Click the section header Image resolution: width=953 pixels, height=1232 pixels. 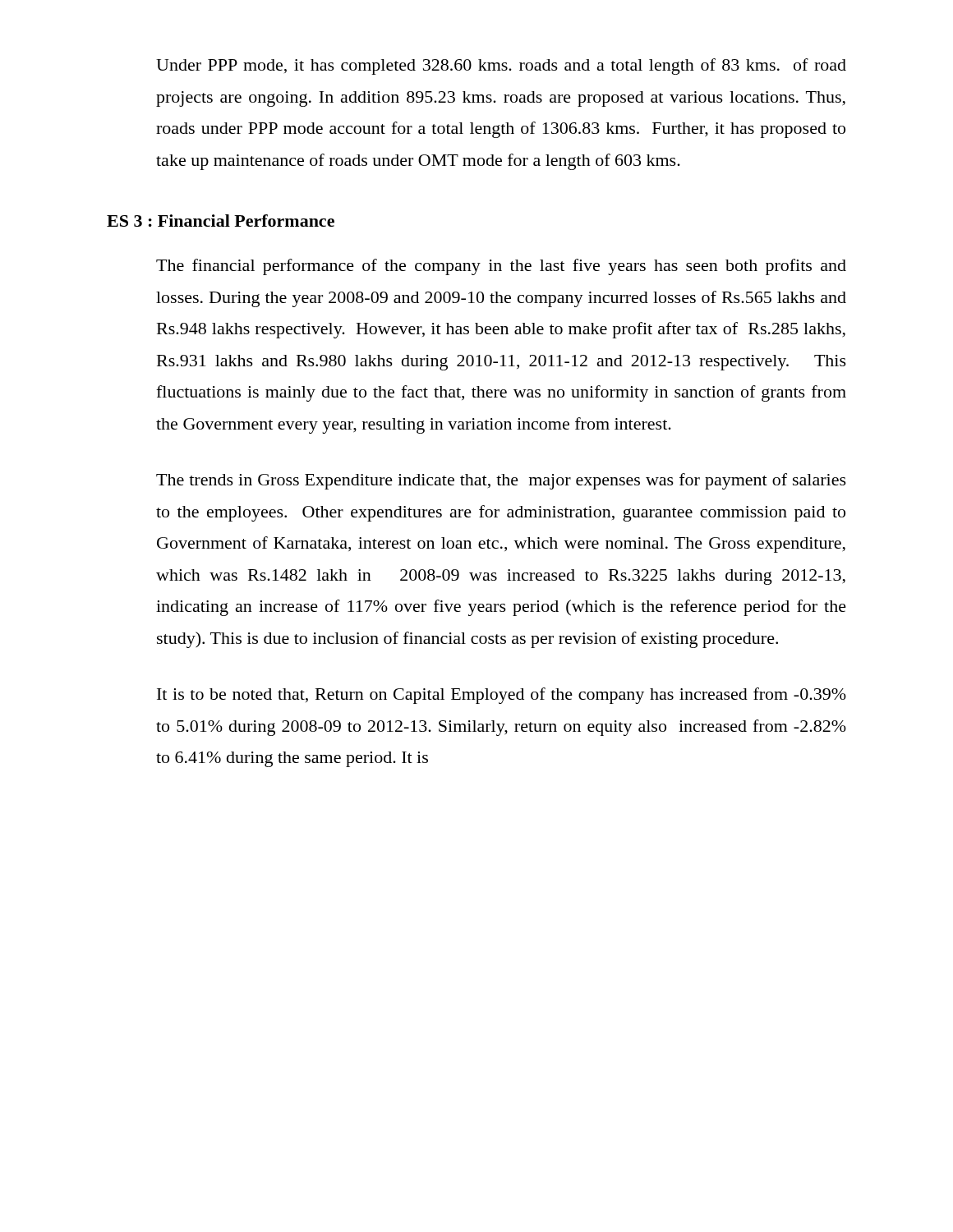point(221,221)
